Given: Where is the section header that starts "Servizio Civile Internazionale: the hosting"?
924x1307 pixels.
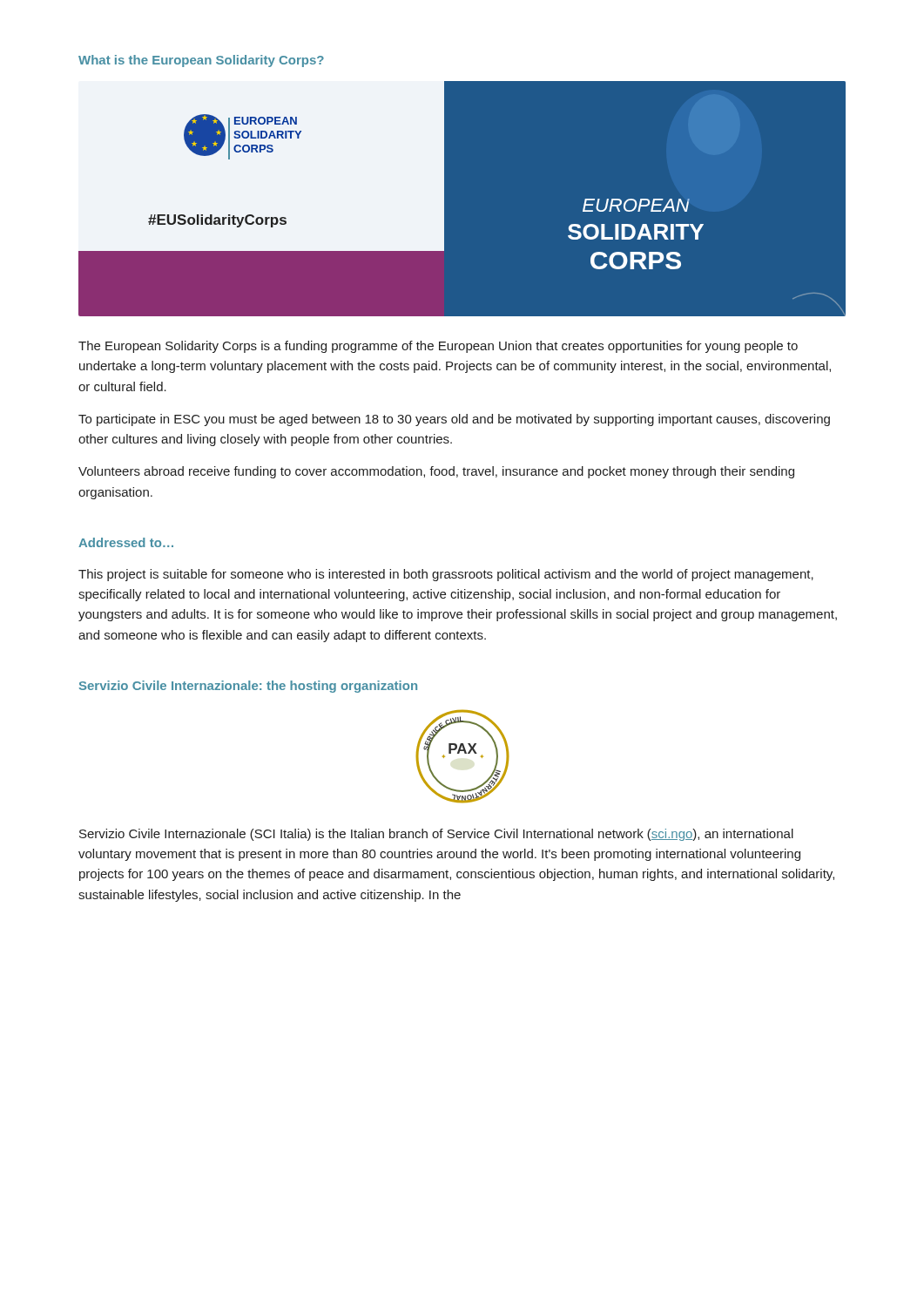Looking at the screenshot, I should pyautogui.click(x=248, y=685).
